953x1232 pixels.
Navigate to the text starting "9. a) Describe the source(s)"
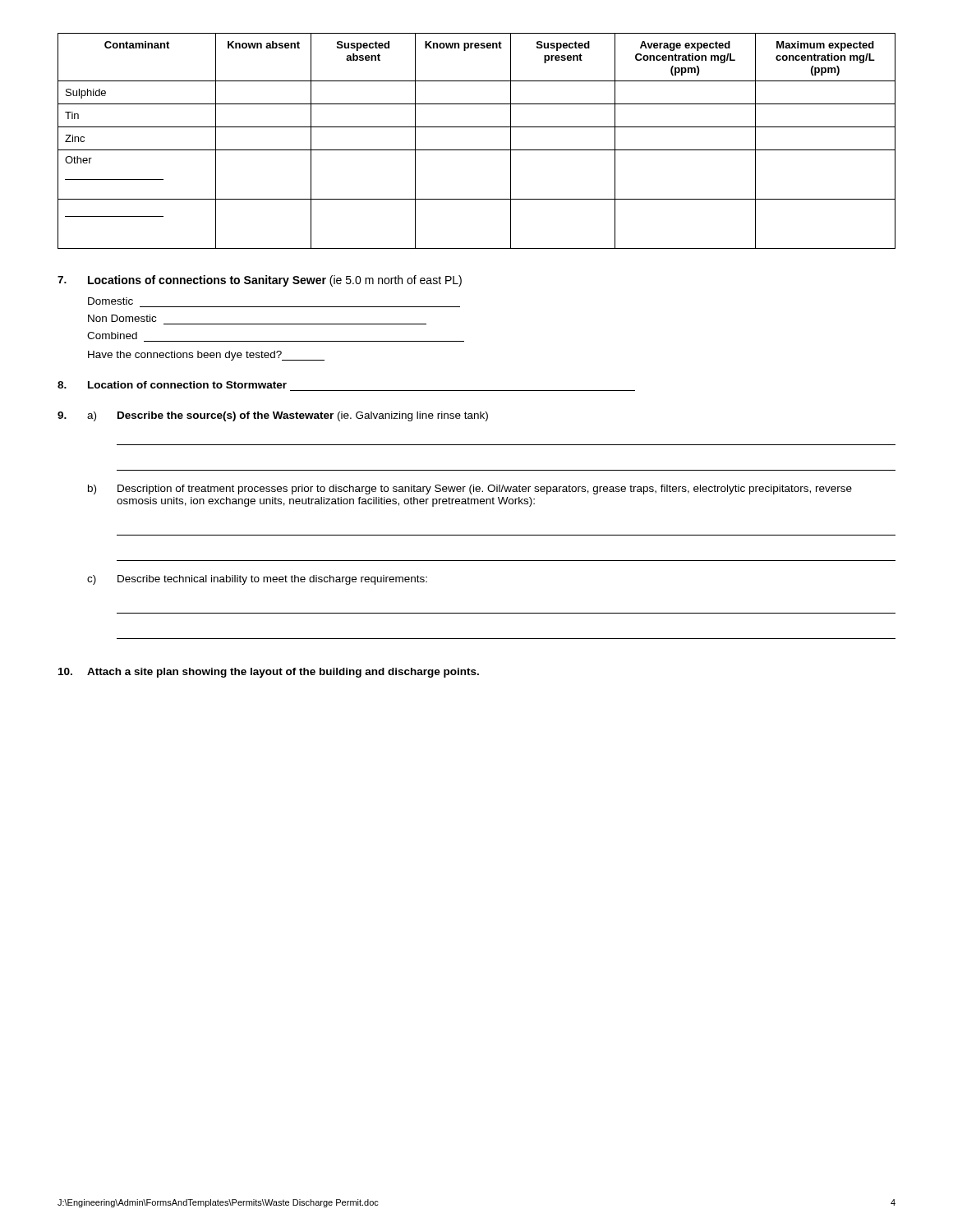click(476, 530)
